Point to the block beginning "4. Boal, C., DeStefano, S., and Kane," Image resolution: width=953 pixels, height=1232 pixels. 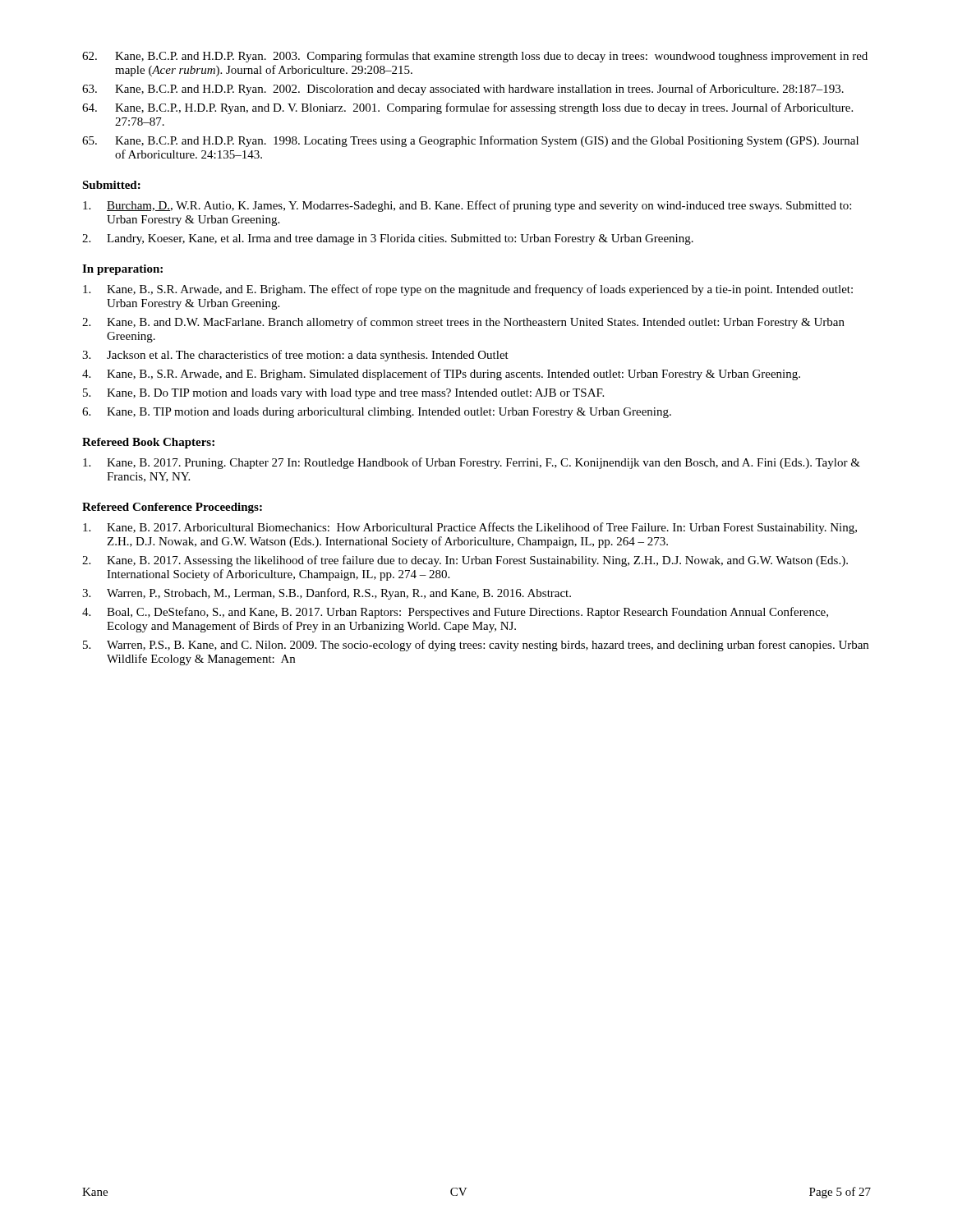tap(476, 619)
